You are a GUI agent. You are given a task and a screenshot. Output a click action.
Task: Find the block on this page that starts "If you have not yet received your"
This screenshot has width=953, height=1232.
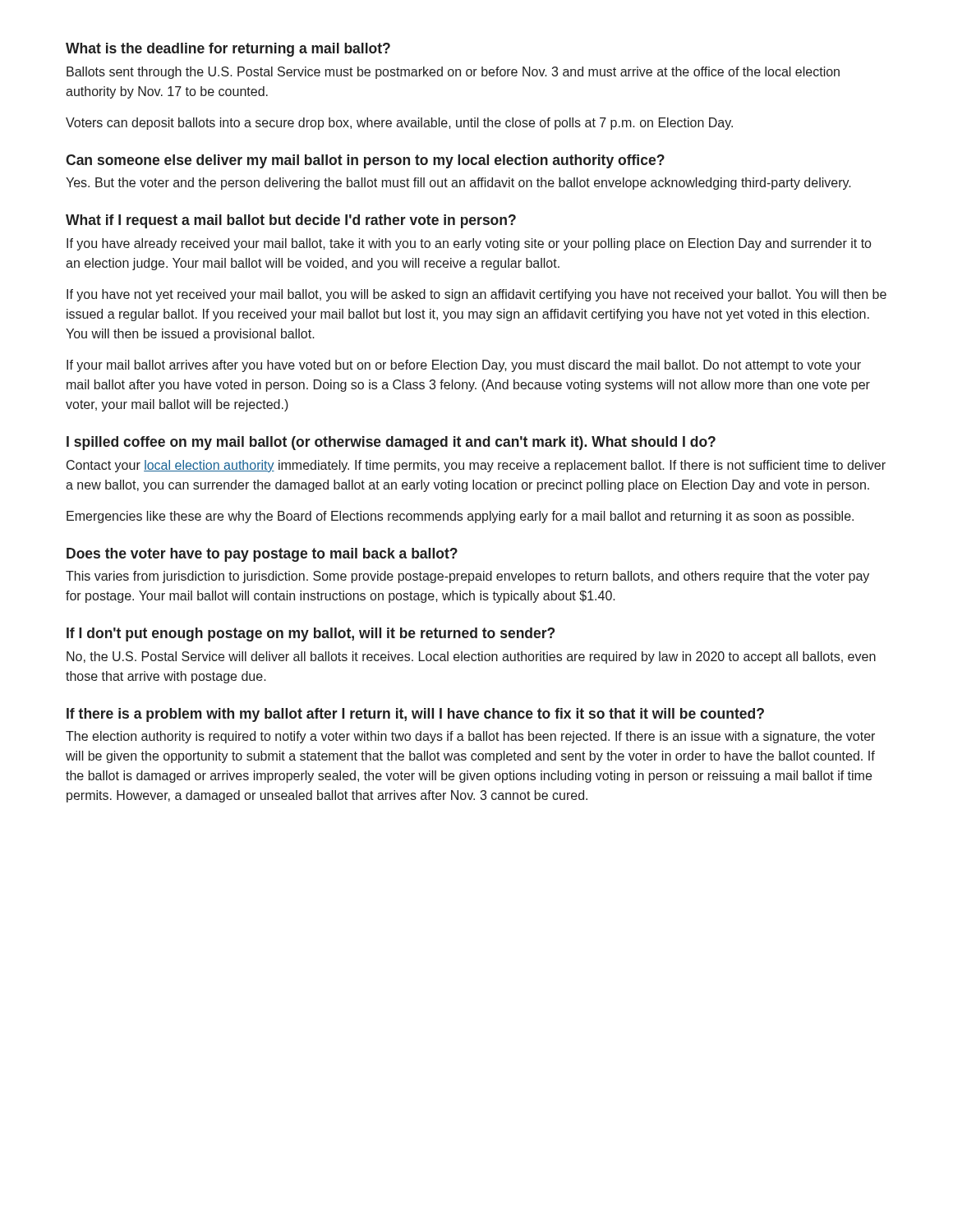[476, 314]
